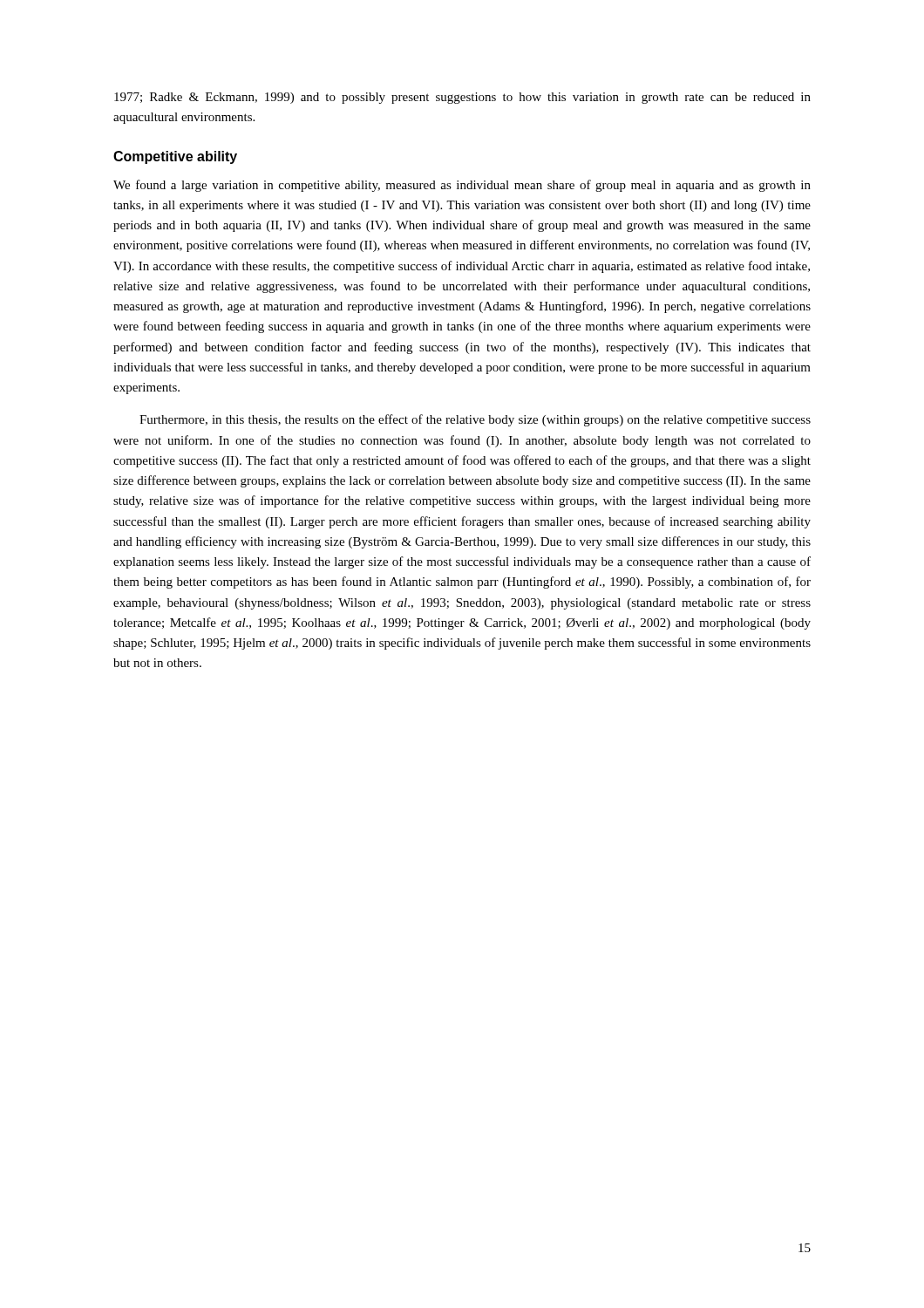924x1308 pixels.
Task: Where is the passage that starts "We found a large variation in competitive ability,"?
Action: click(462, 286)
